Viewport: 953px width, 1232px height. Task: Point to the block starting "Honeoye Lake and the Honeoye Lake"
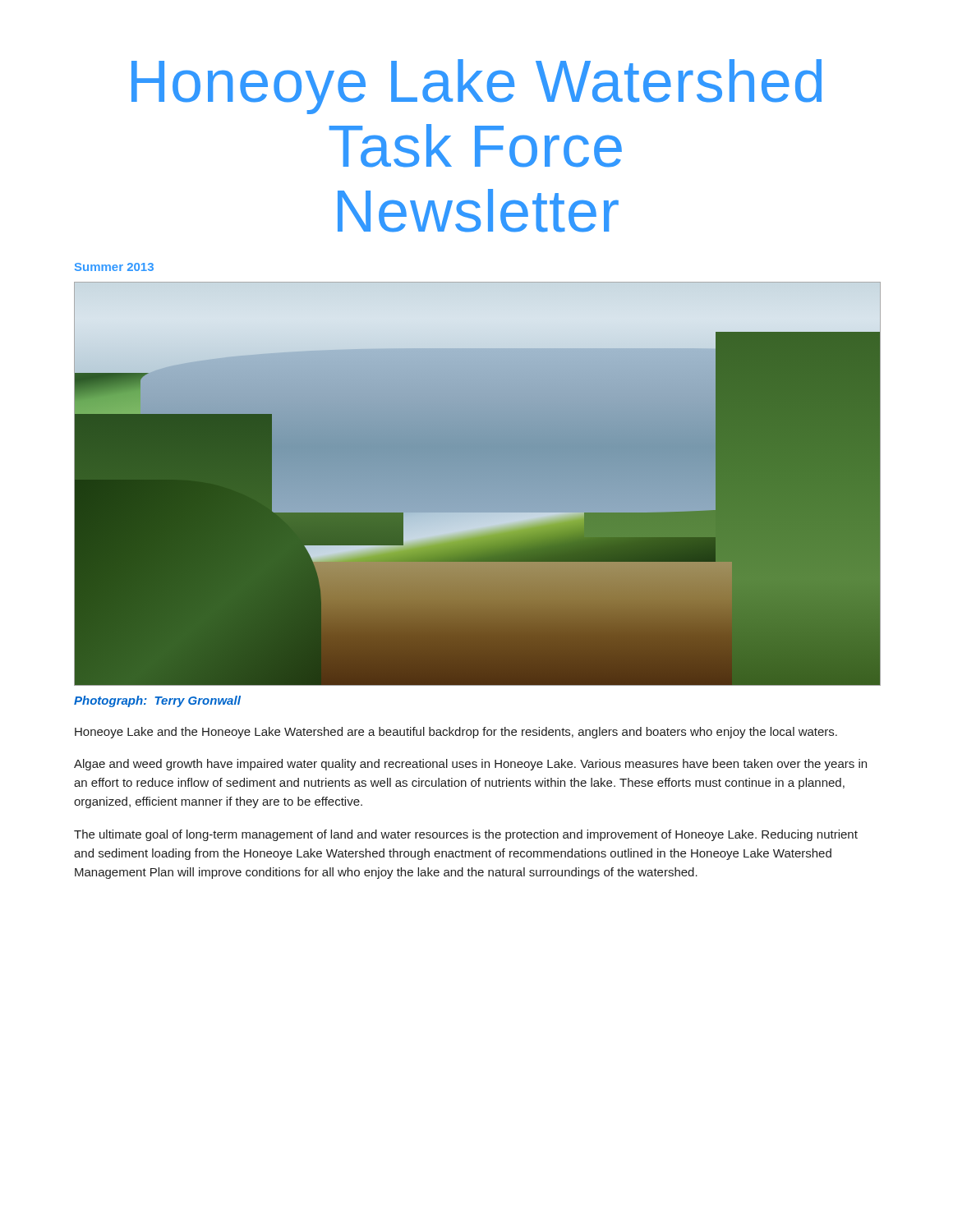[x=456, y=731]
